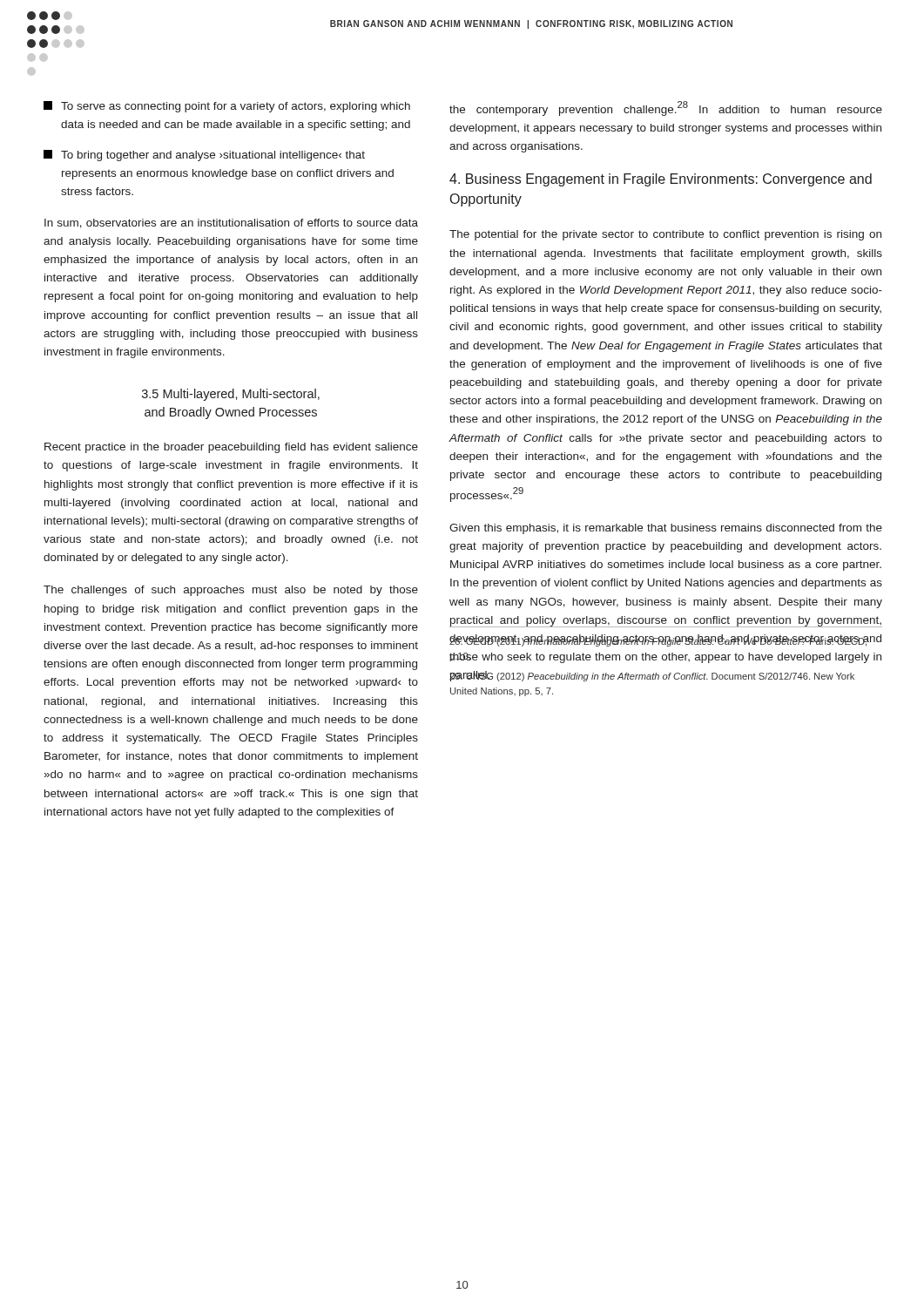Viewport: 924px width, 1307px height.
Task: Locate the block of text that opens with "the contemporary prevention challenge.28 In addition to human"
Action: (666, 126)
